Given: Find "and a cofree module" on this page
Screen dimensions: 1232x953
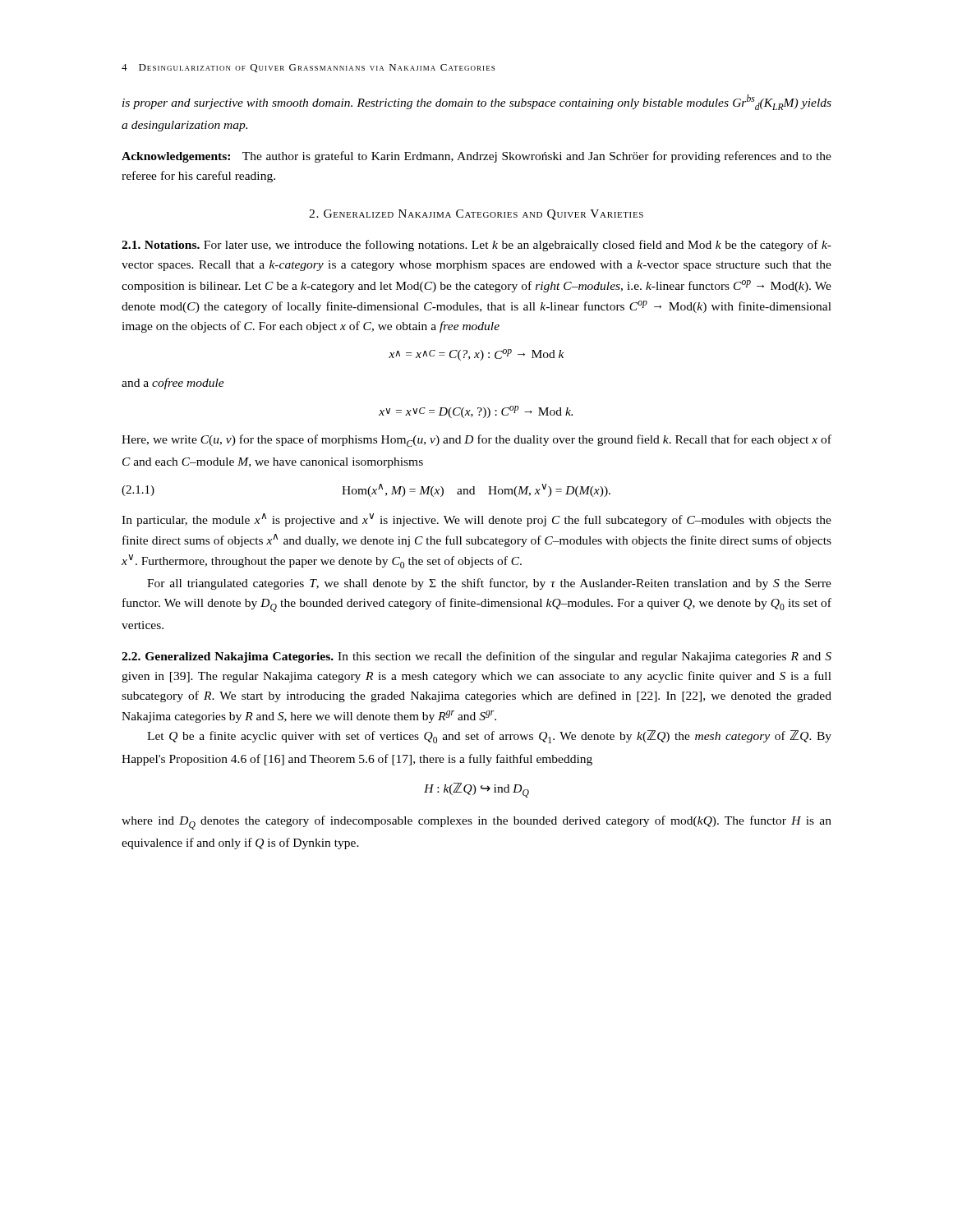Looking at the screenshot, I should click(x=173, y=384).
